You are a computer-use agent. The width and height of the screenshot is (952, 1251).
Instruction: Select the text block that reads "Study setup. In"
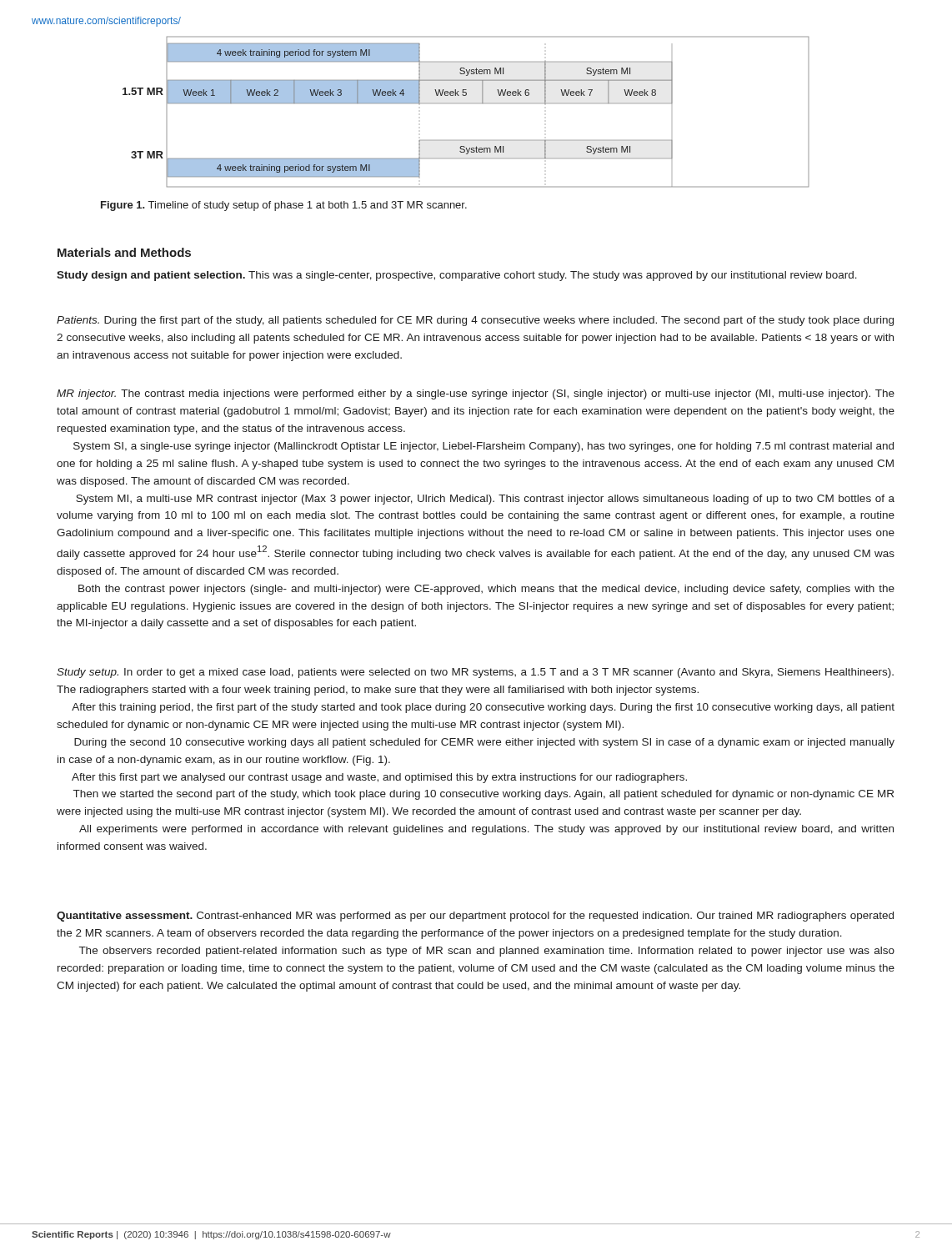click(x=475, y=673)
